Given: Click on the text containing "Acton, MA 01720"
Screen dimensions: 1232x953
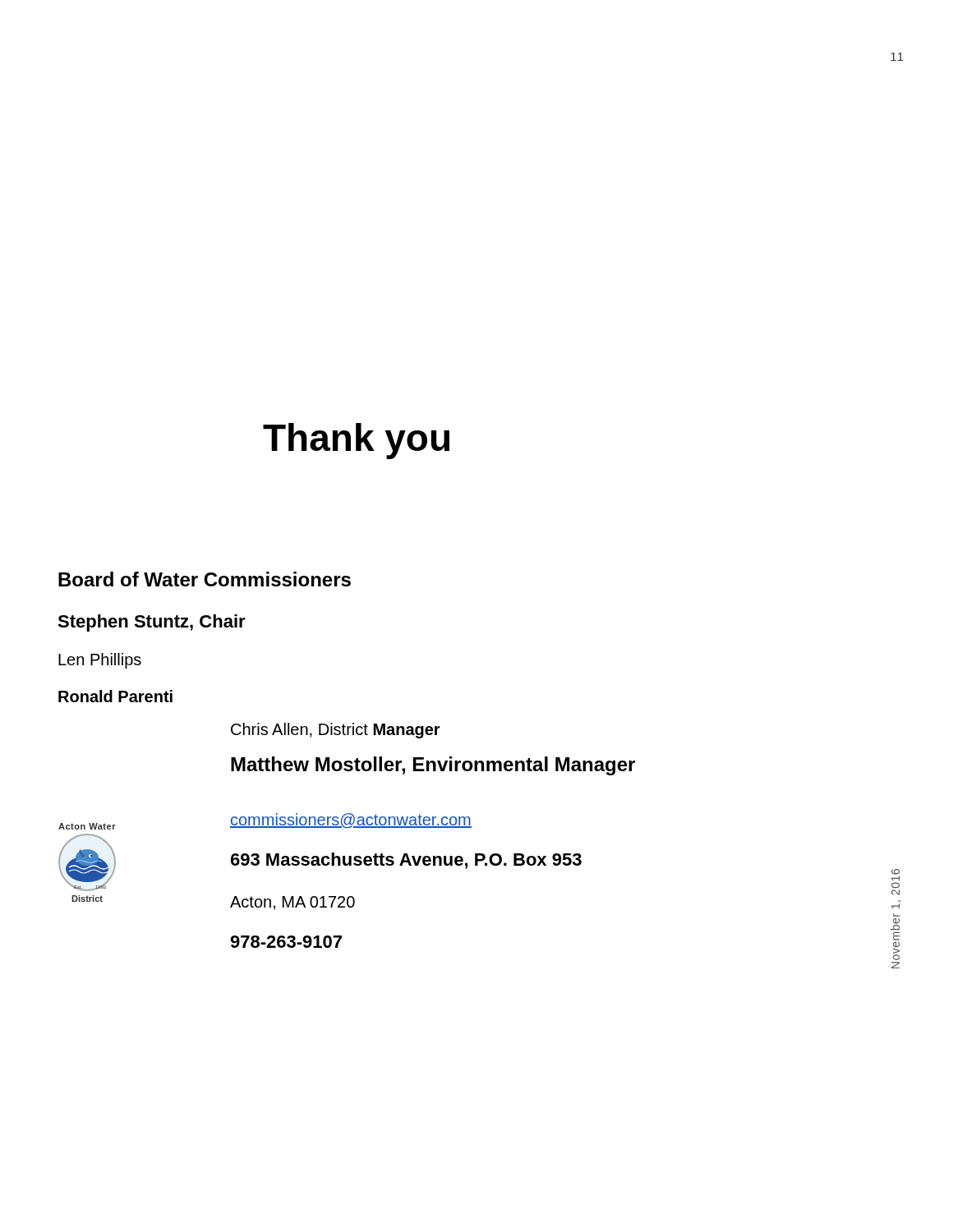Looking at the screenshot, I should coord(293,902).
